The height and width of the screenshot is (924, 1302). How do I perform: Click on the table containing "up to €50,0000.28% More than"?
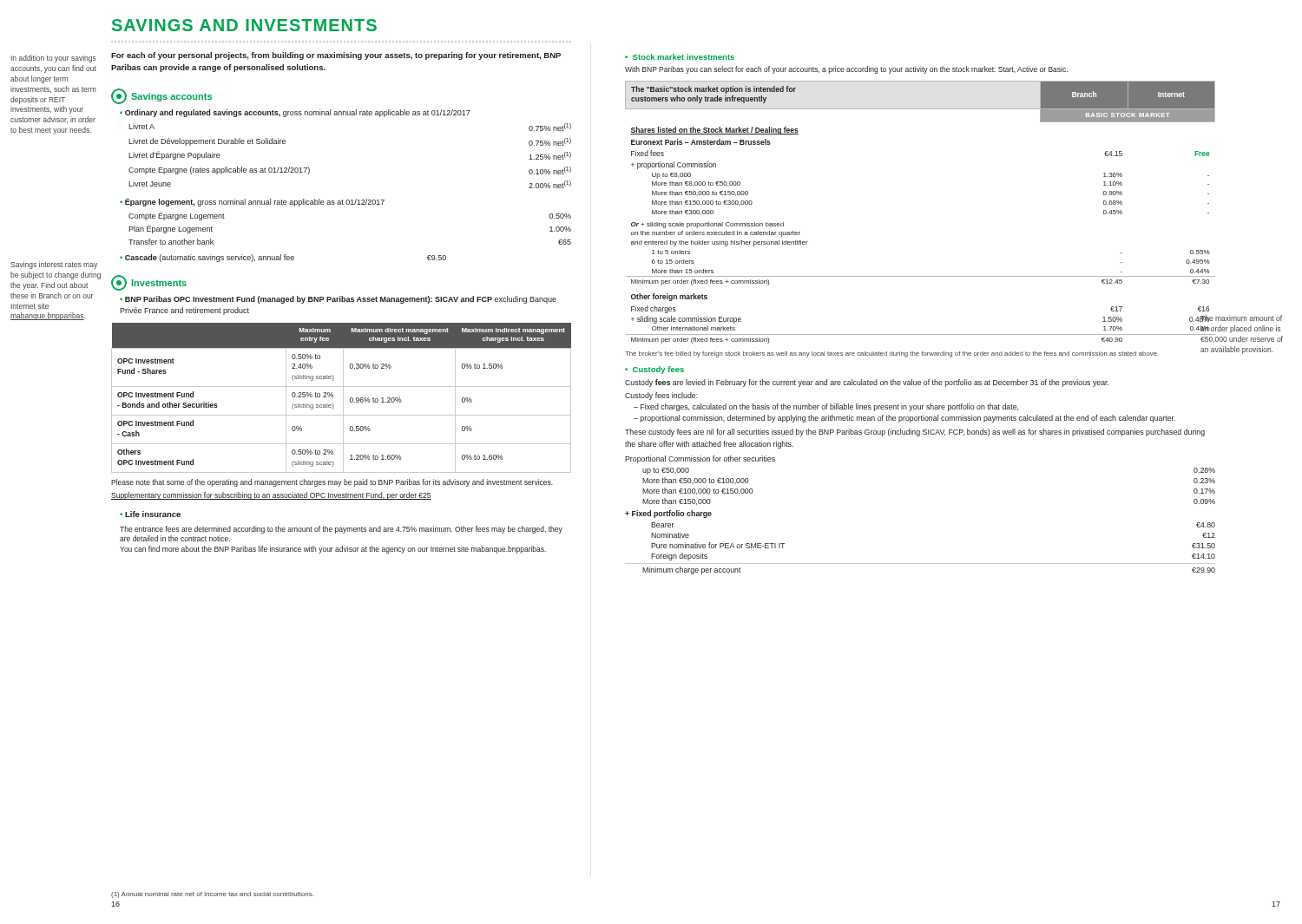tap(920, 486)
